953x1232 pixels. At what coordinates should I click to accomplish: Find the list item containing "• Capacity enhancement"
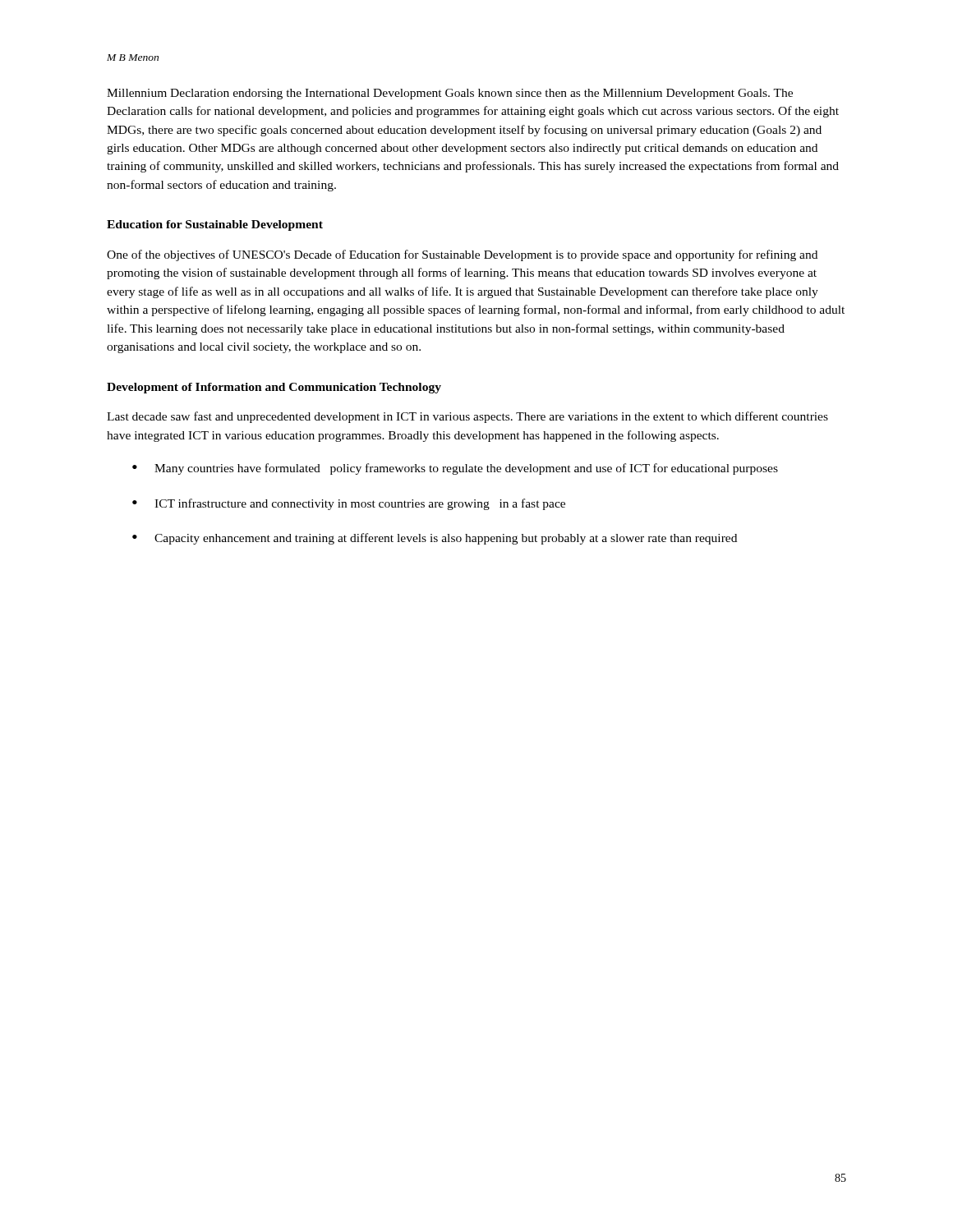pyautogui.click(x=489, y=538)
